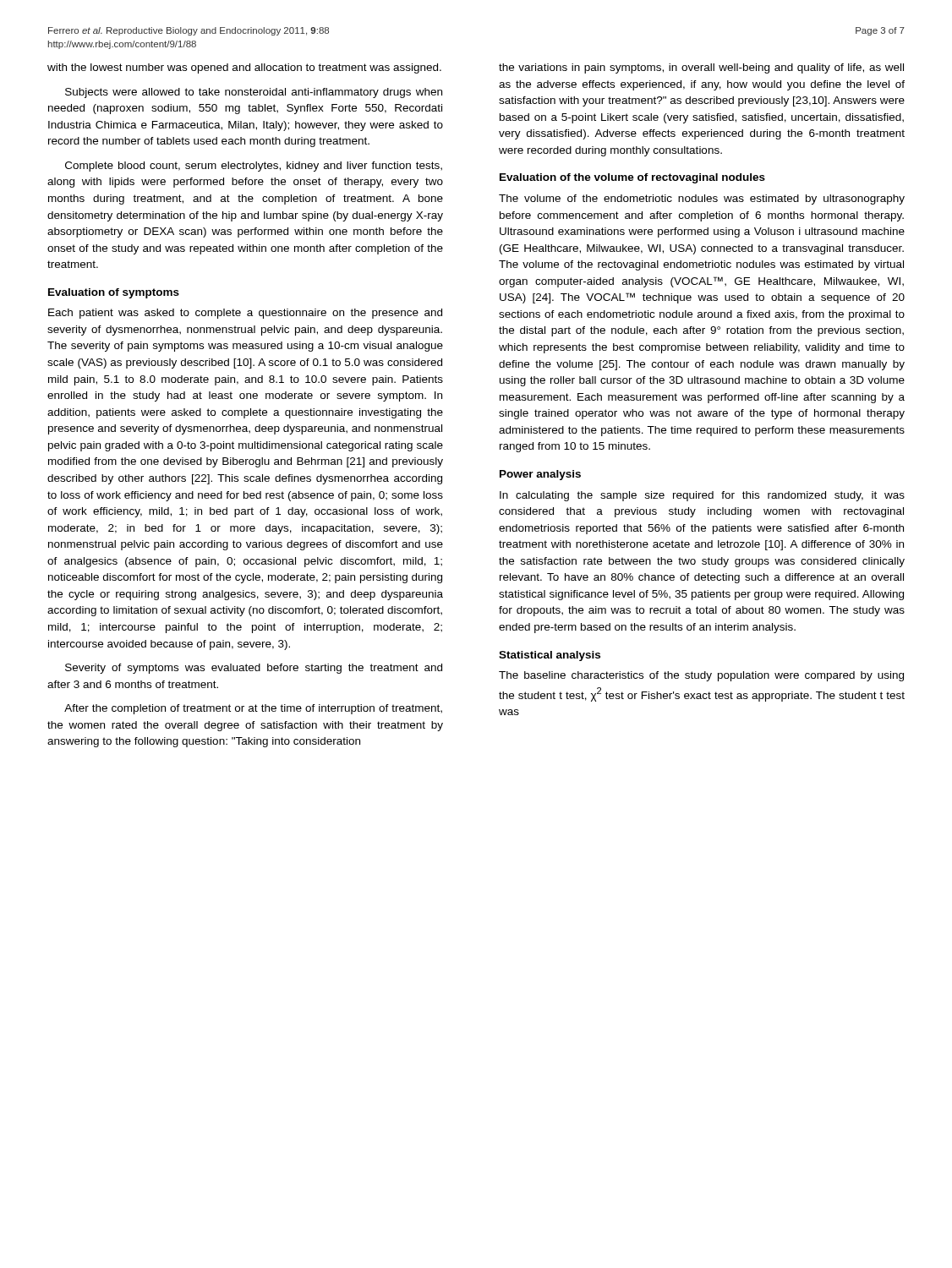
Task: Click on the section header containing "Statistical analysis"
Action: (x=550, y=654)
